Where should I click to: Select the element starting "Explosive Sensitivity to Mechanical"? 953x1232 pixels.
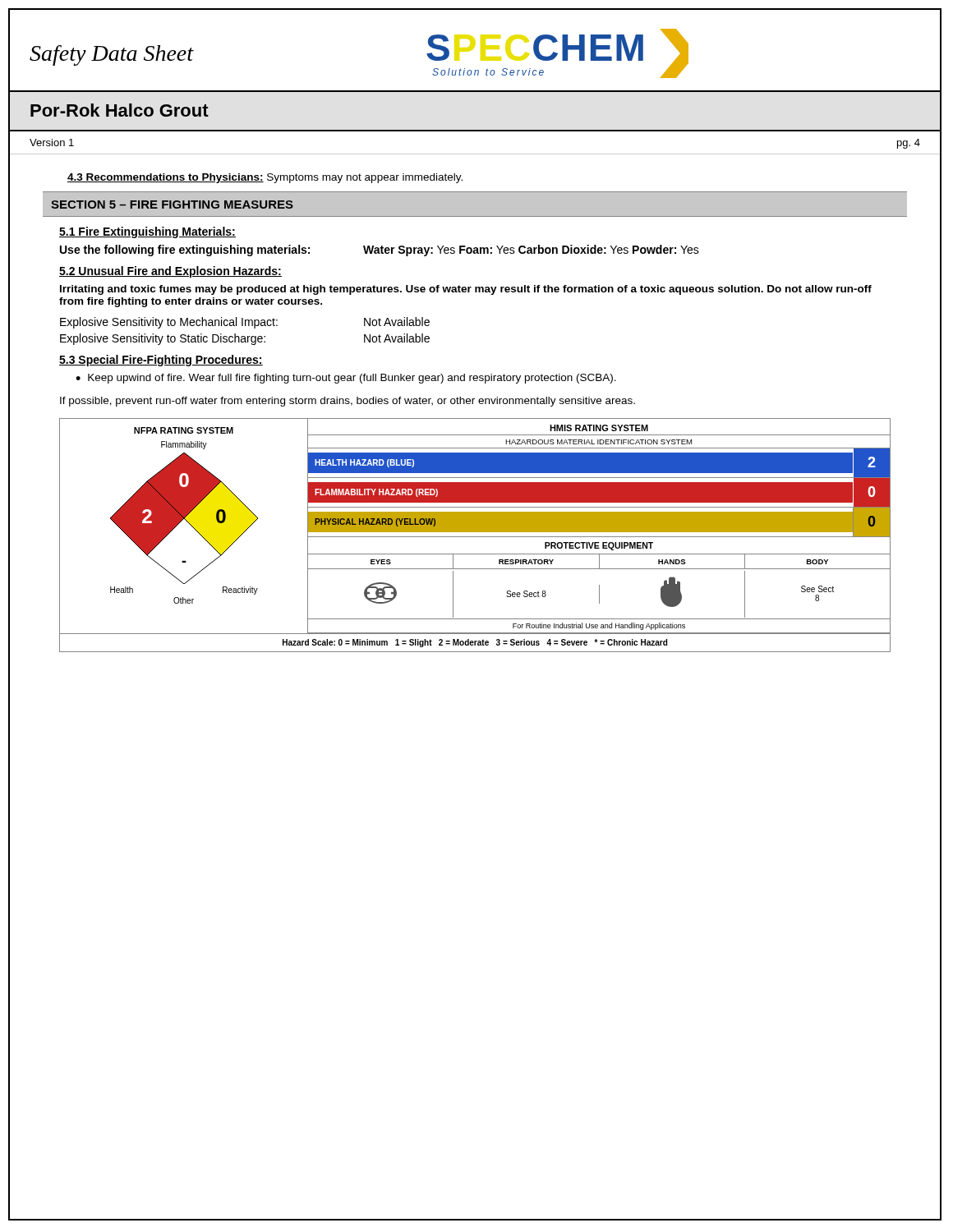[245, 323]
